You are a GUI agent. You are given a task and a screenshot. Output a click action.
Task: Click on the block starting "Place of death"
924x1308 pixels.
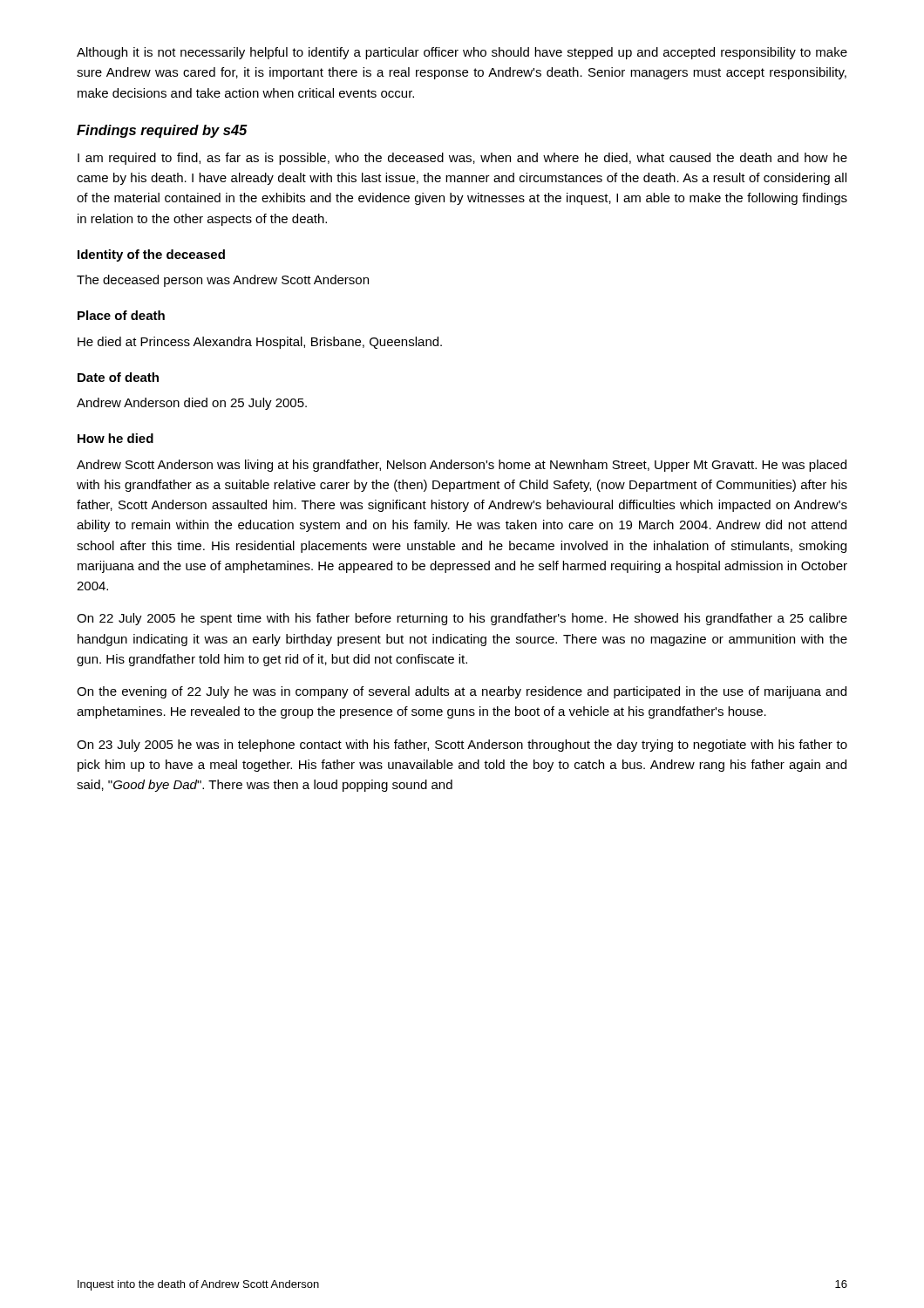[x=121, y=315]
